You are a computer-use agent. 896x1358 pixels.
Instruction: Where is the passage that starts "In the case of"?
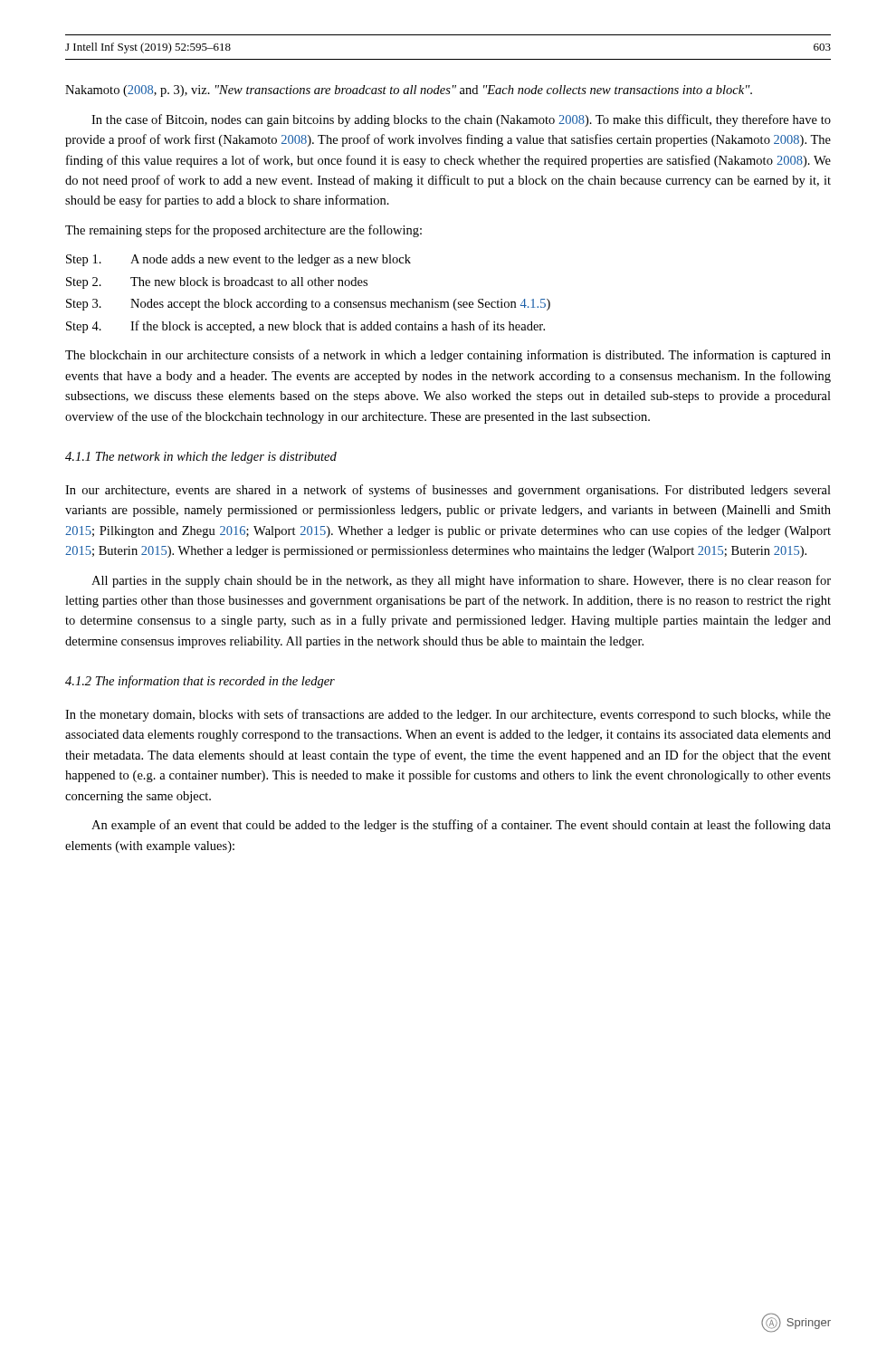click(448, 175)
